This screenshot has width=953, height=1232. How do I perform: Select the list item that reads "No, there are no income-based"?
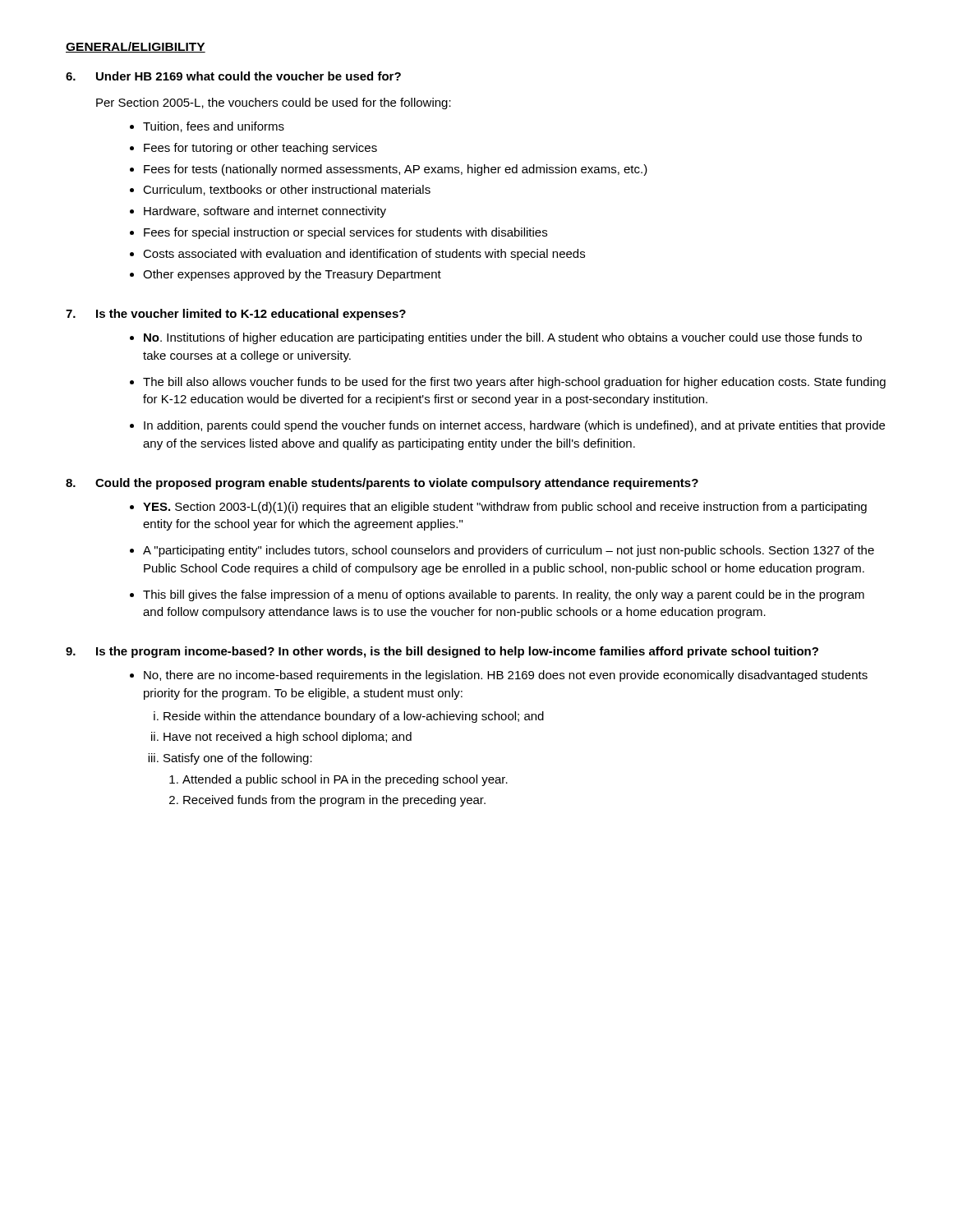(506, 676)
